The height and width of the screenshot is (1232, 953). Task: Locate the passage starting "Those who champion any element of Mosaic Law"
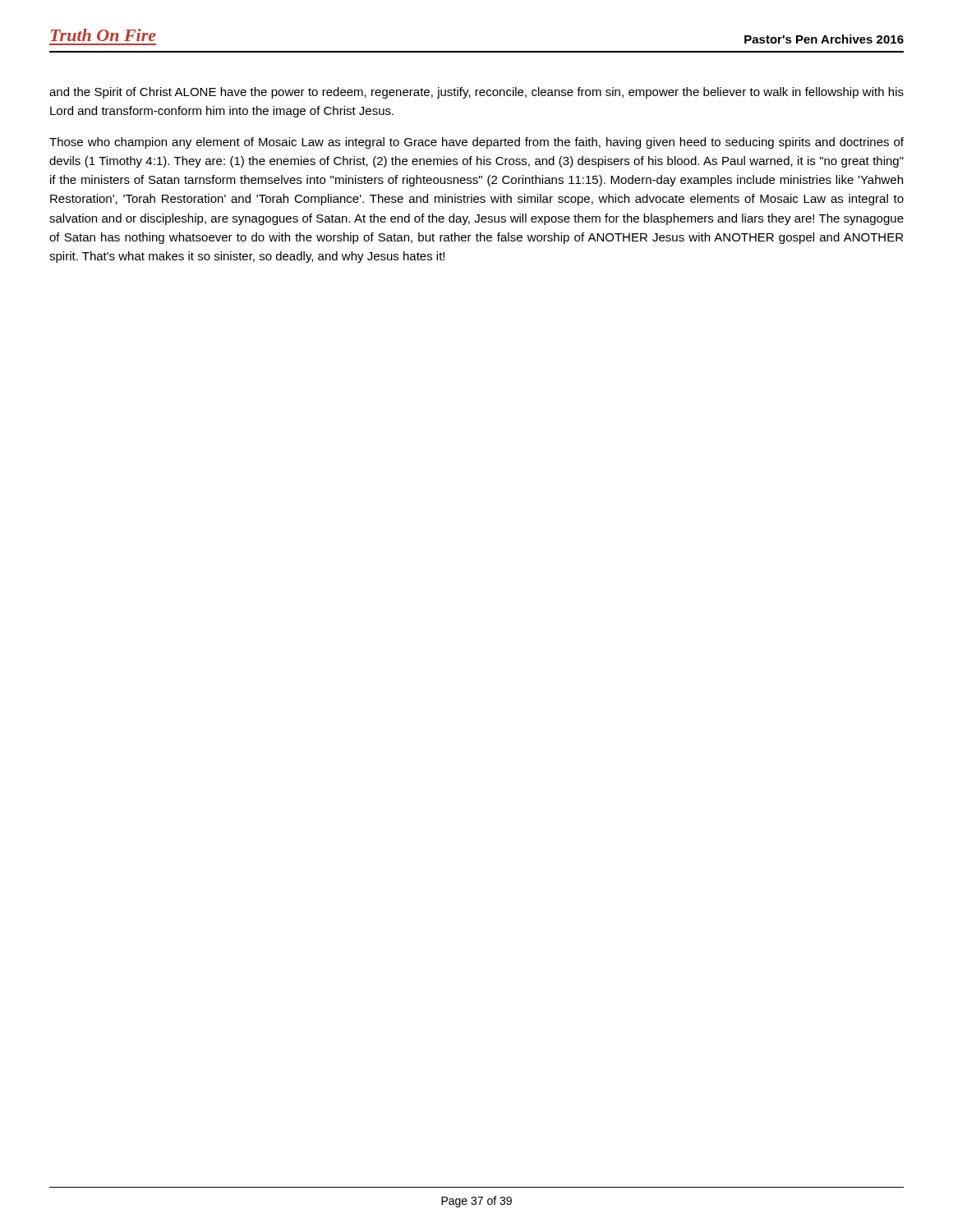click(x=476, y=199)
